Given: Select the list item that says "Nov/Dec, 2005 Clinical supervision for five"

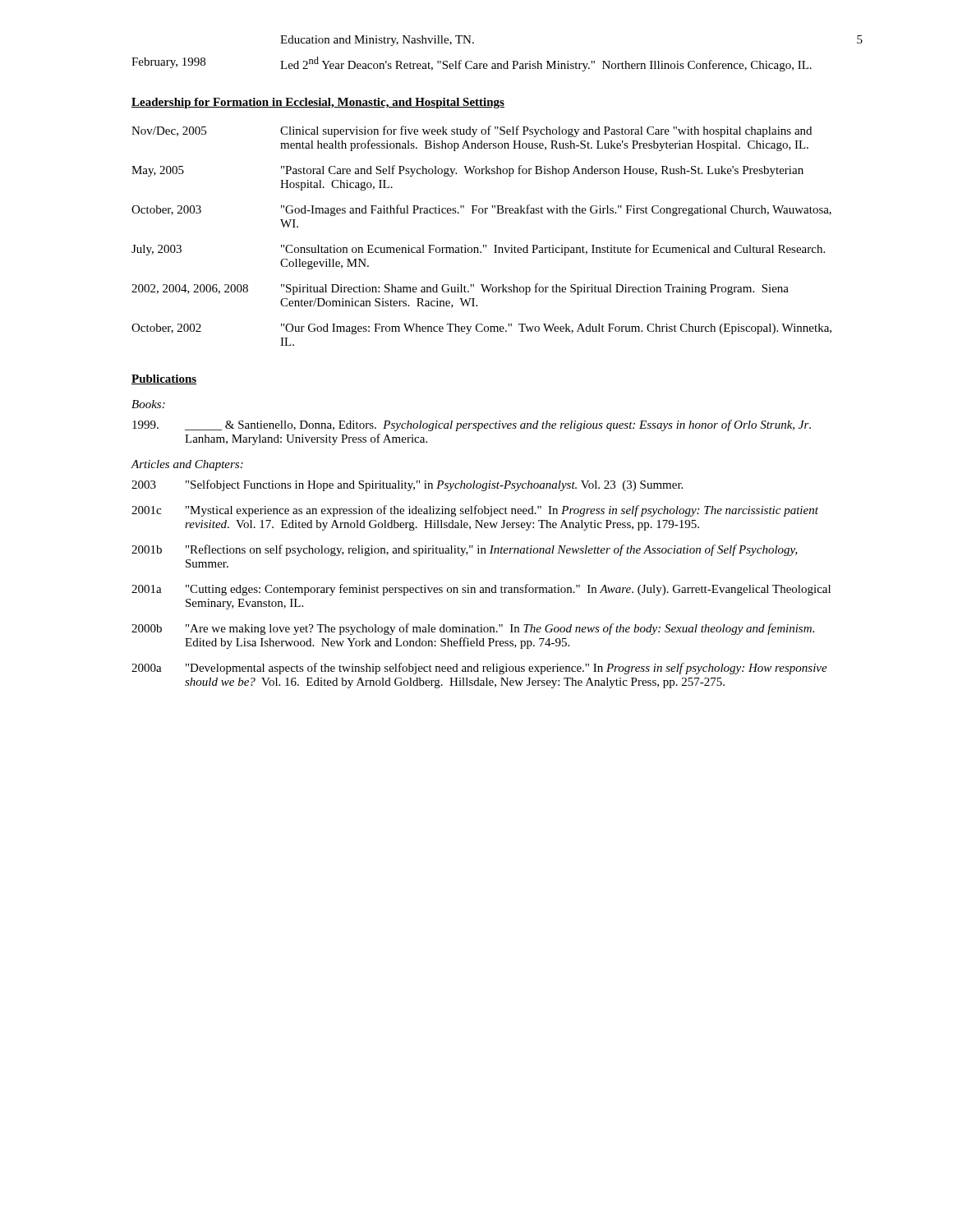Looking at the screenshot, I should [x=485, y=138].
